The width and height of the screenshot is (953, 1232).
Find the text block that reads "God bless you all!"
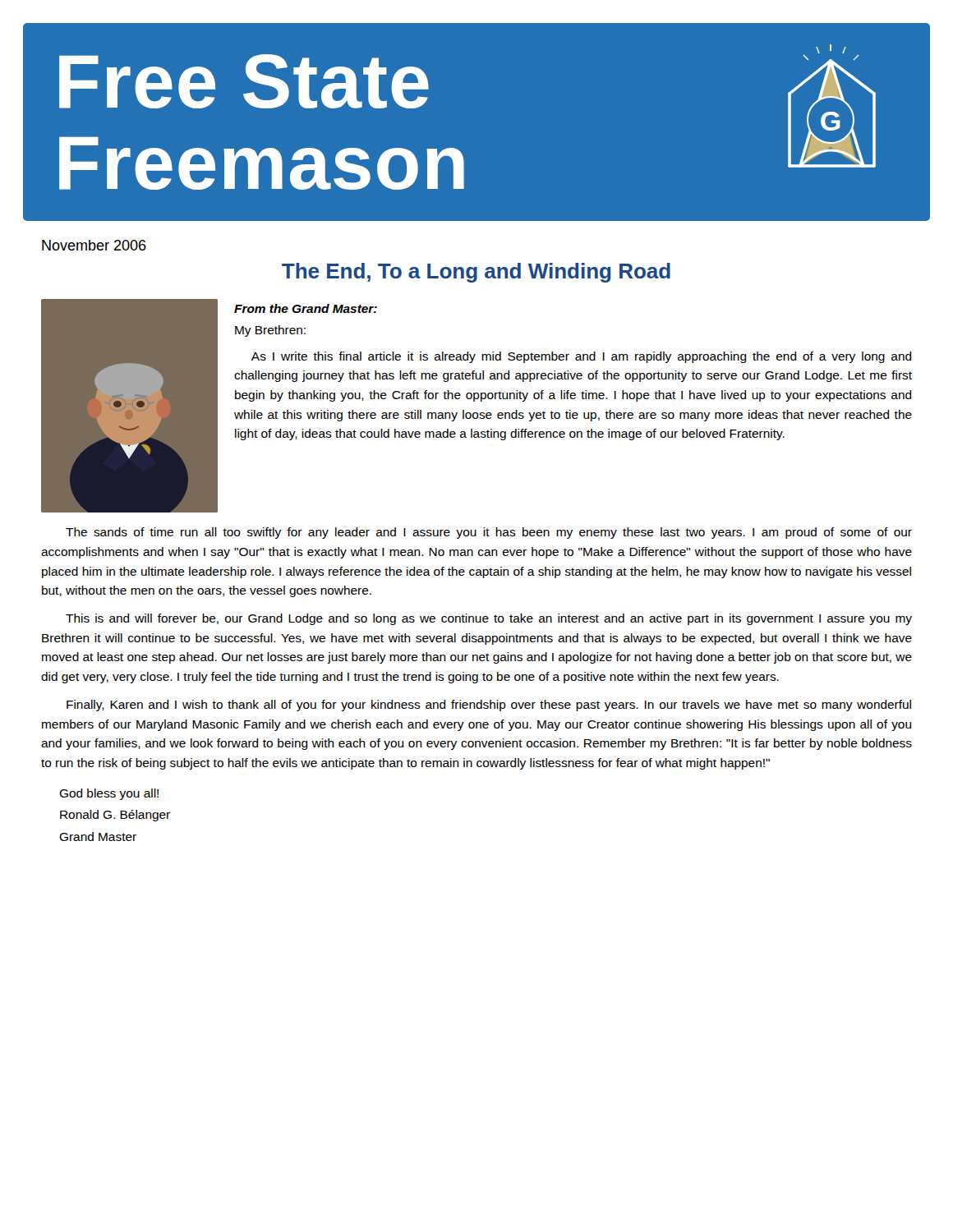click(x=115, y=815)
